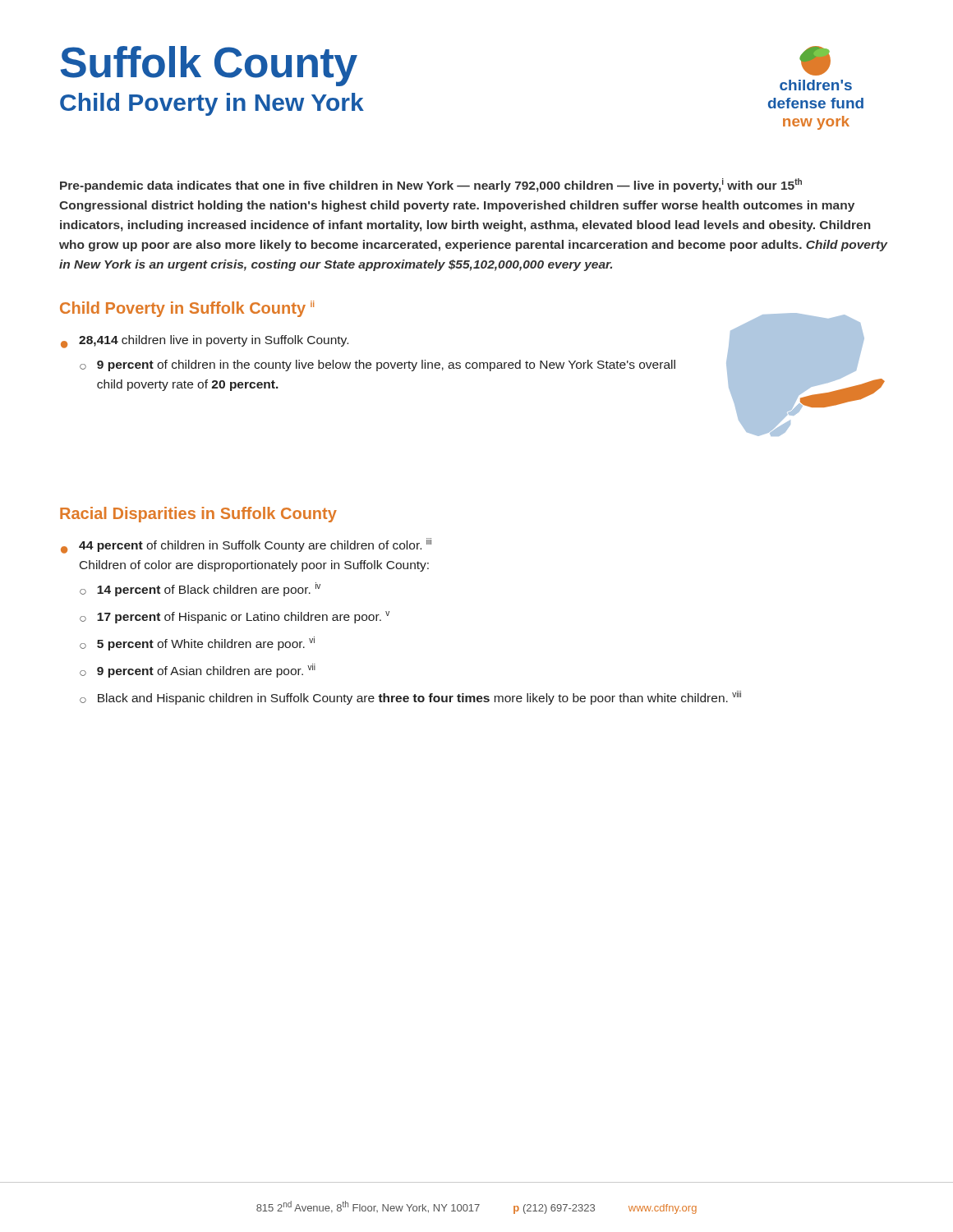The image size is (953, 1232).
Task: Locate the list item that reads "○ 9 percent of children in"
Action: coord(388,375)
